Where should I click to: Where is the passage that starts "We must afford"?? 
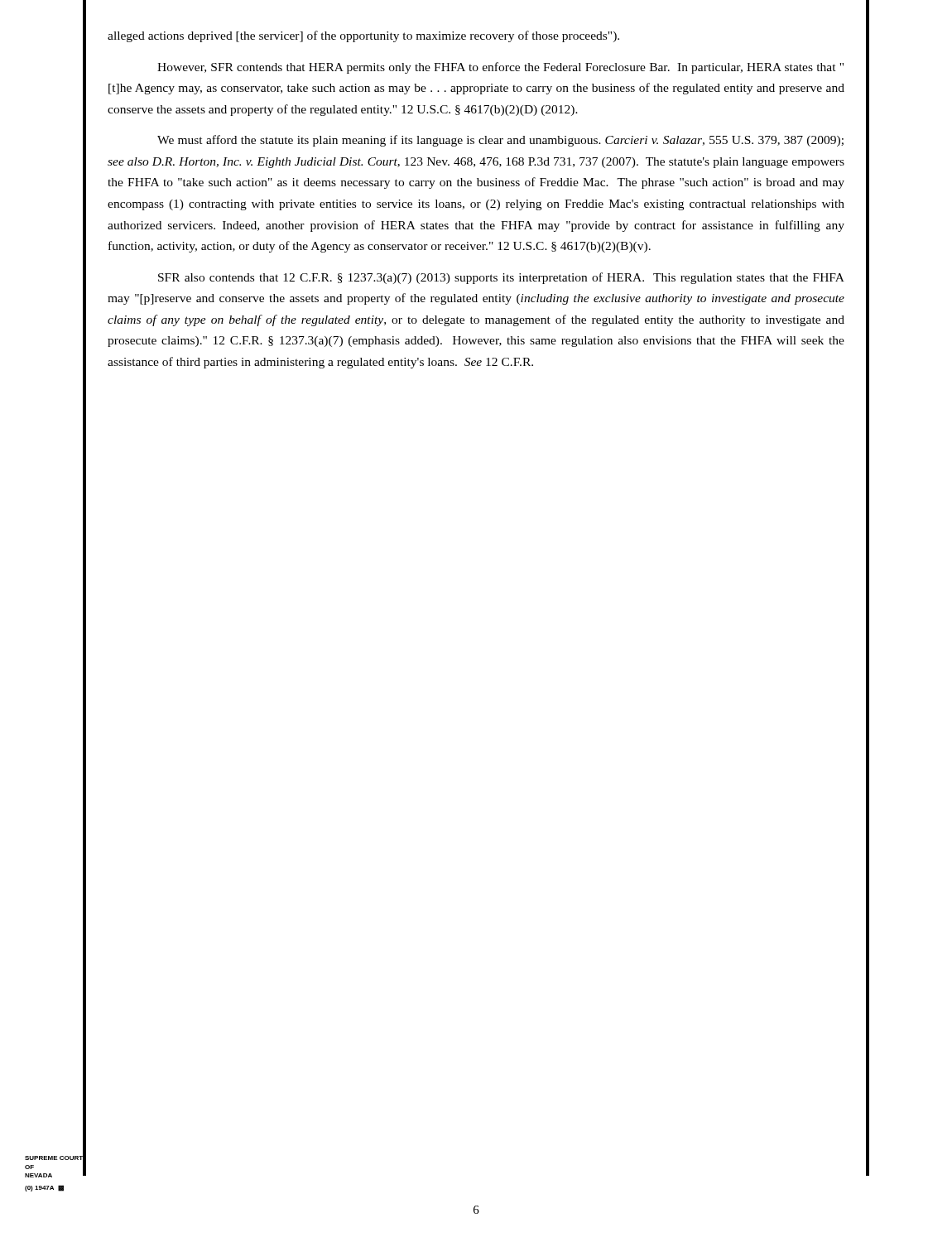(476, 193)
